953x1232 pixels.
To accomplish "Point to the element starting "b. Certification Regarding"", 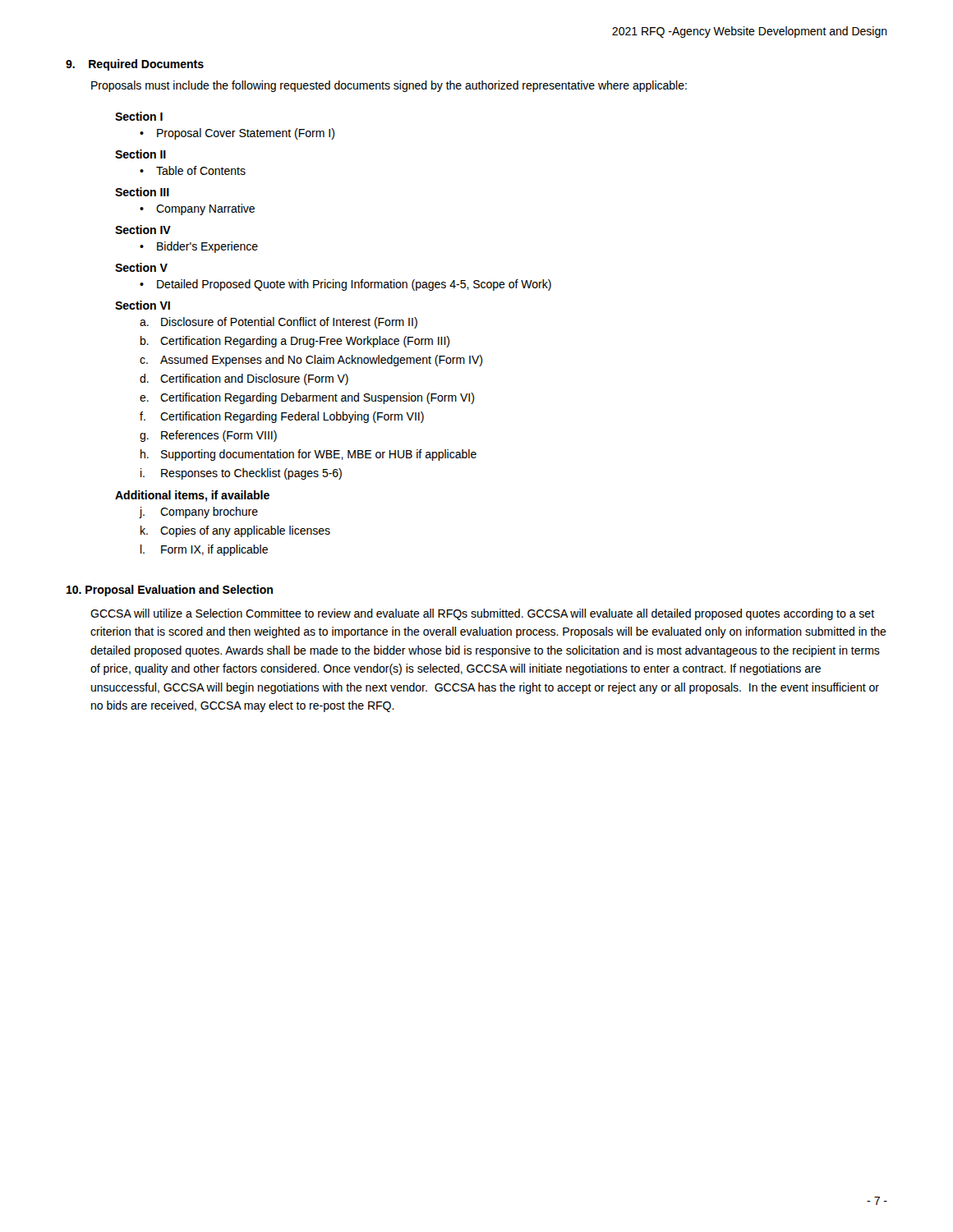I will (x=295, y=341).
